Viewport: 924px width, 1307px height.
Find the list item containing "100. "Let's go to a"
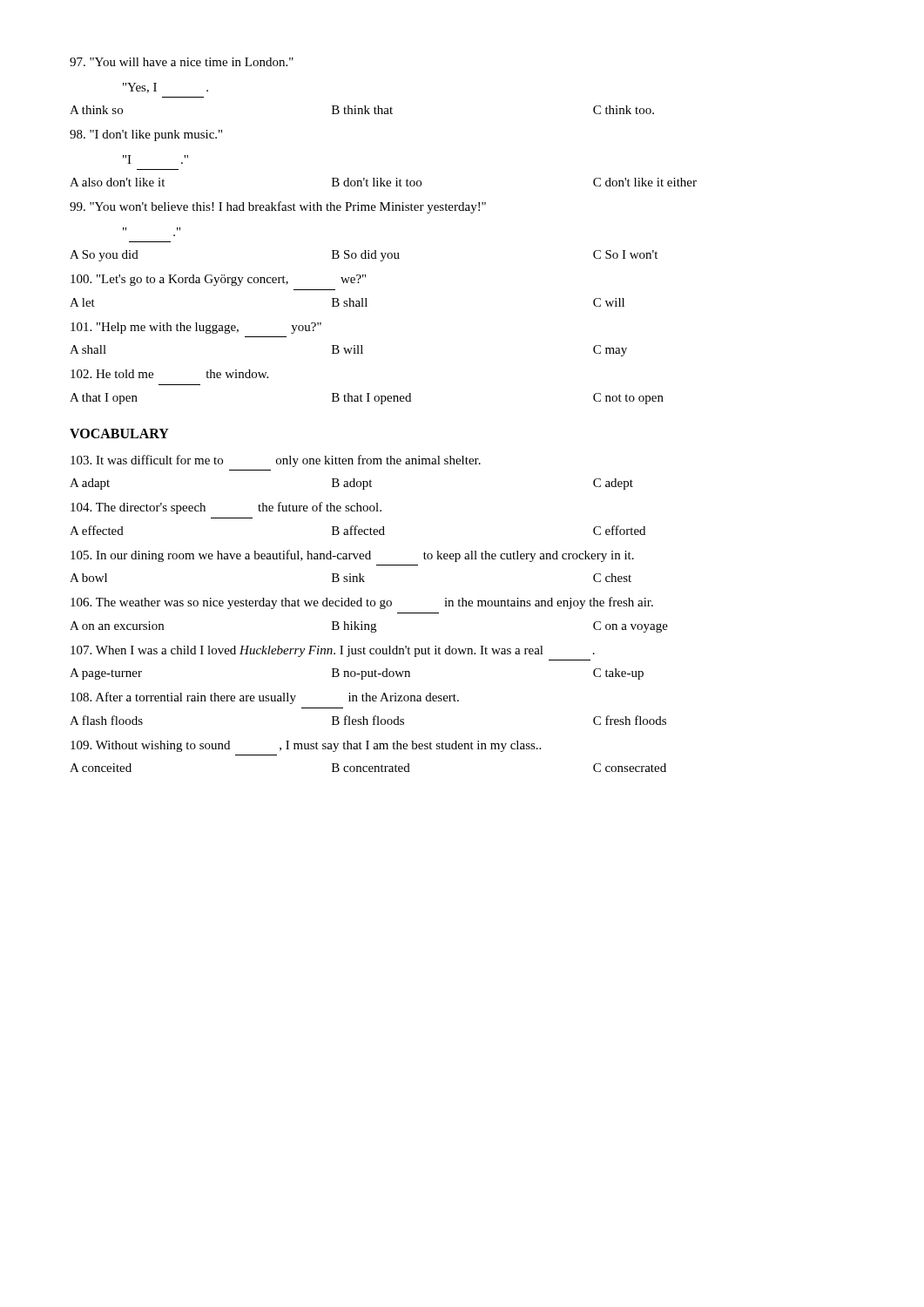point(218,280)
